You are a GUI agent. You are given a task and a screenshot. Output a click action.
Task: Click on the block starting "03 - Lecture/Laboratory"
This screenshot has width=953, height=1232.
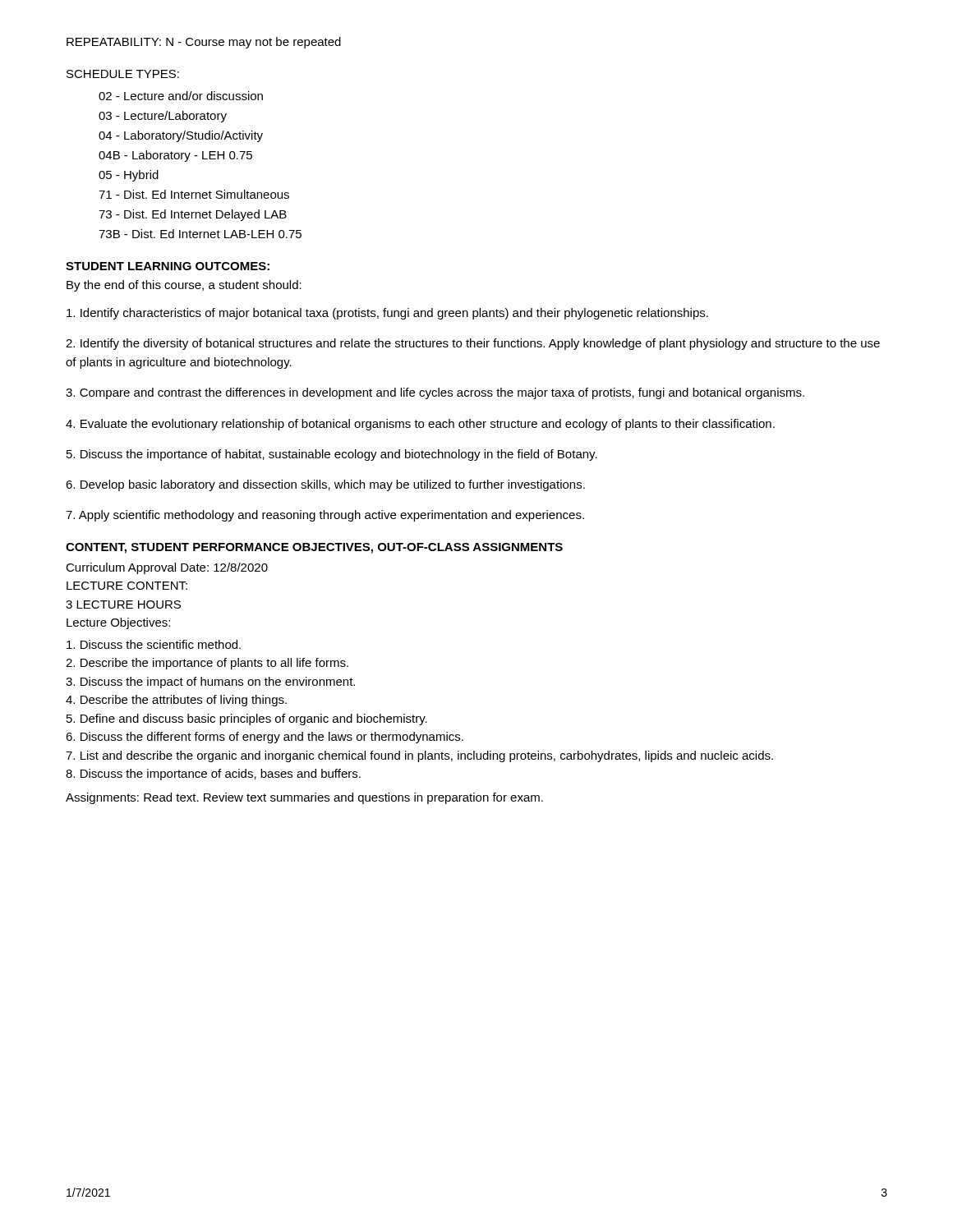(163, 115)
